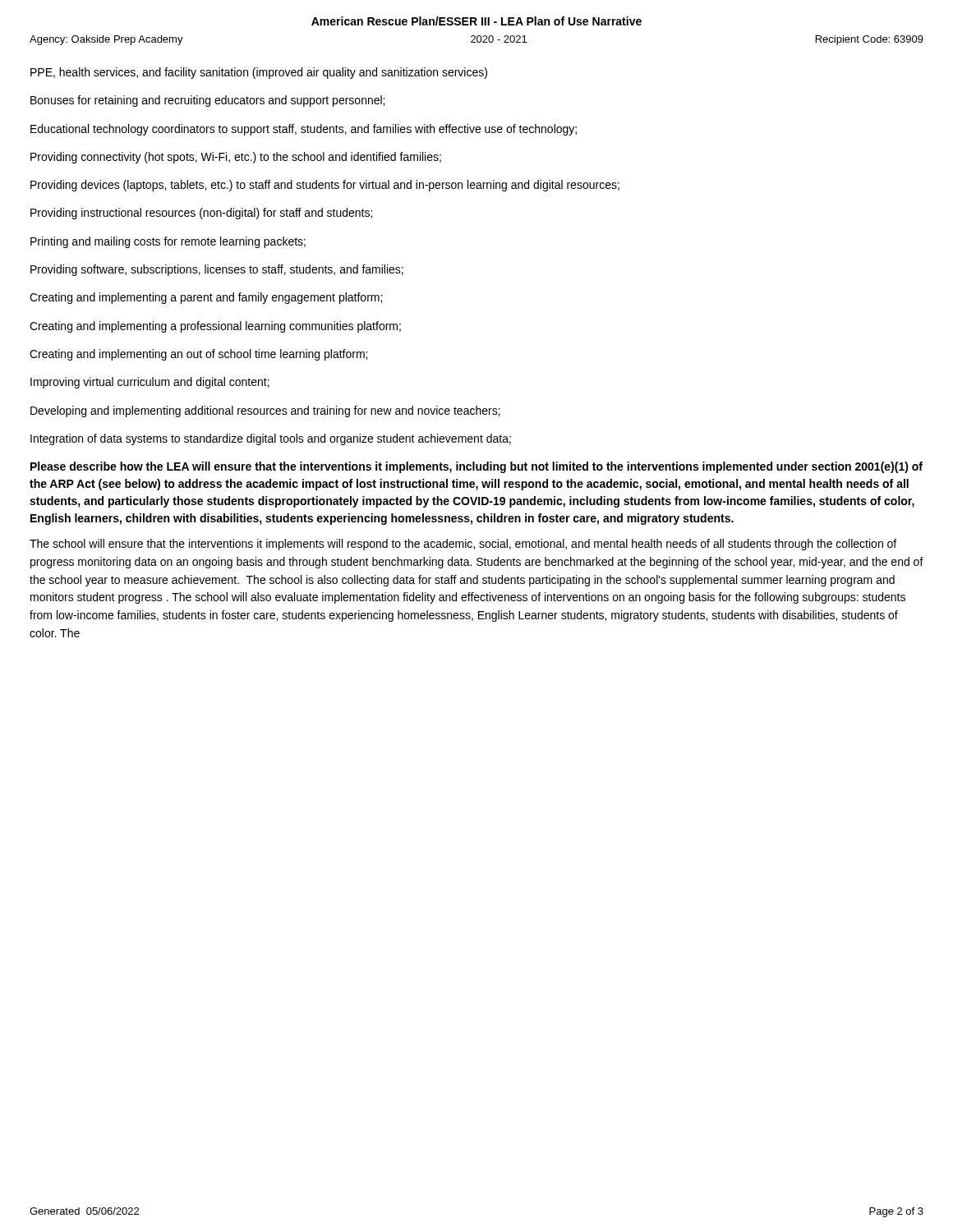
Task: Locate the passage starting "Educational technology coordinators to support staff,"
Action: point(304,129)
